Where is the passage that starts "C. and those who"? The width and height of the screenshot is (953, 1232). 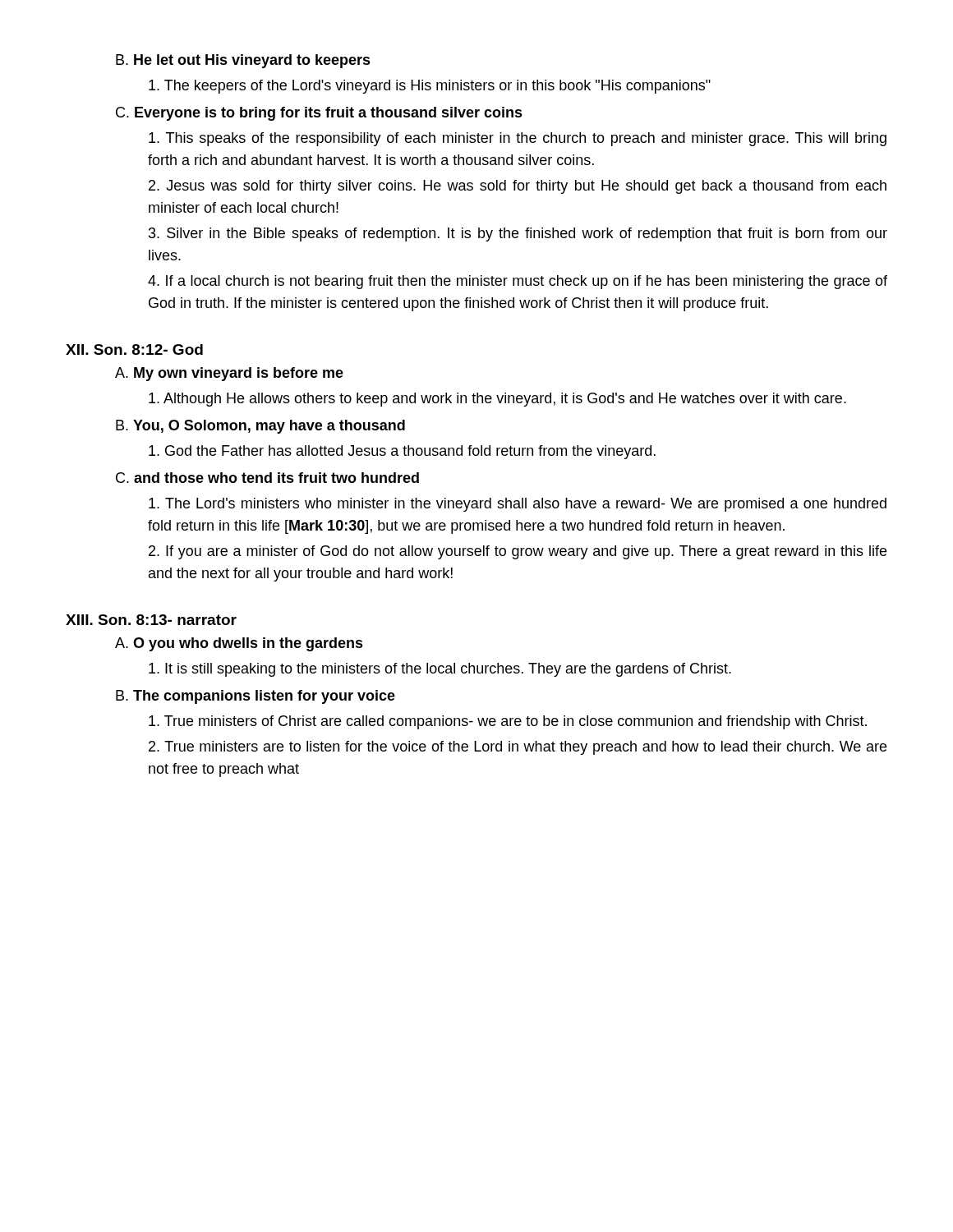[267, 478]
